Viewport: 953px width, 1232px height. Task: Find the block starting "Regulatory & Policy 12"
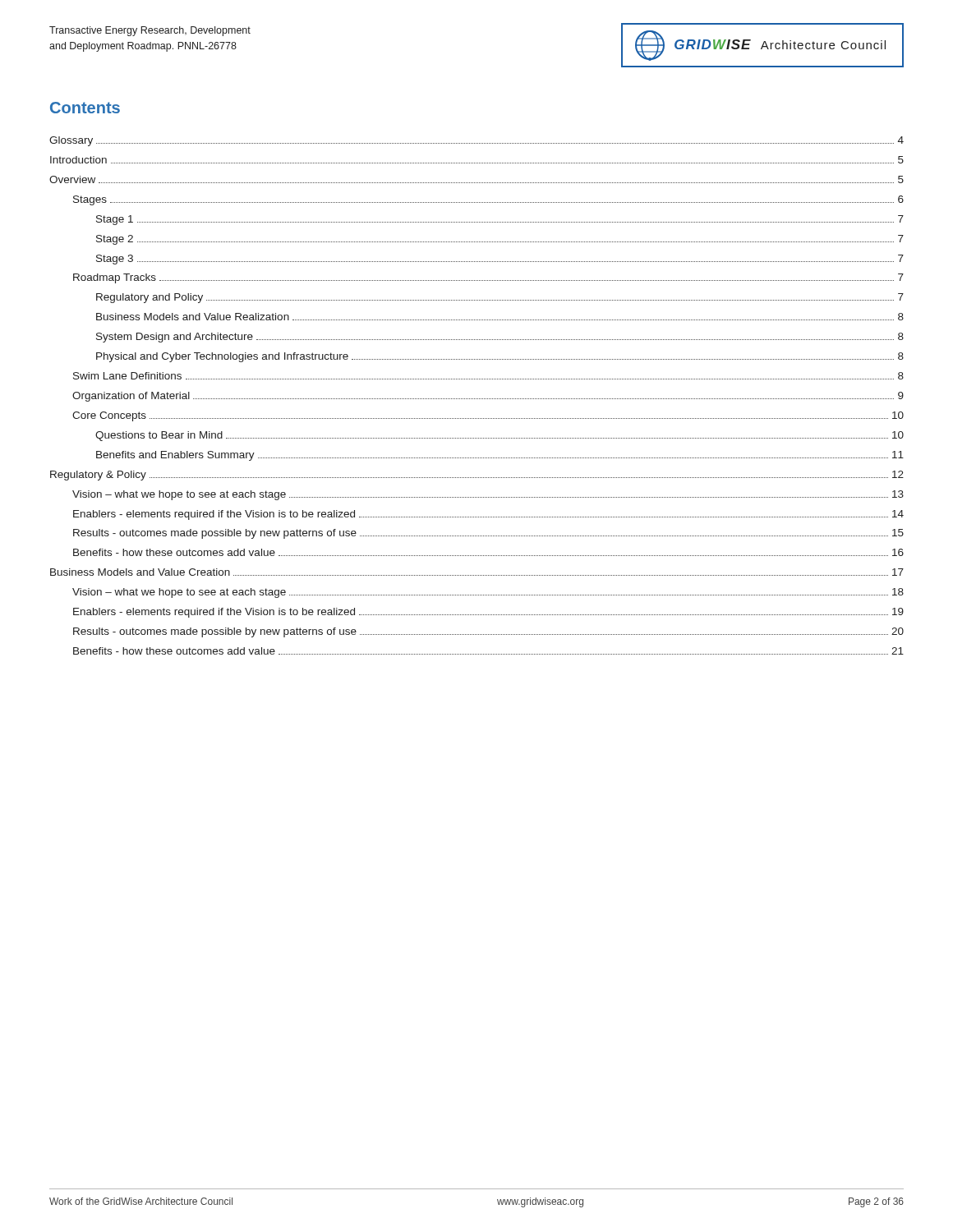[476, 475]
